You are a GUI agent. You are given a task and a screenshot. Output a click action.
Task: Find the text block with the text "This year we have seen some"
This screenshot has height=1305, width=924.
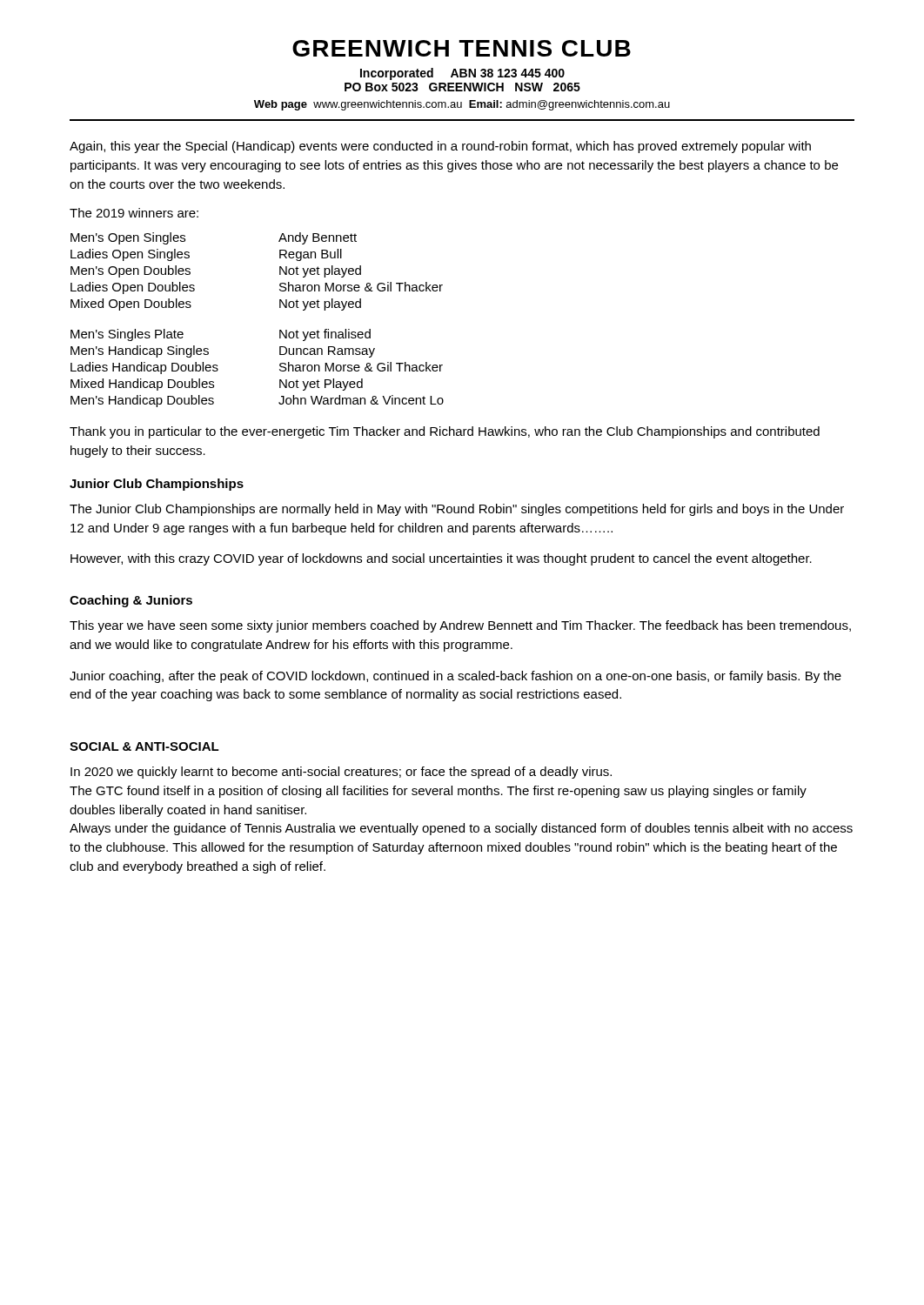click(461, 635)
